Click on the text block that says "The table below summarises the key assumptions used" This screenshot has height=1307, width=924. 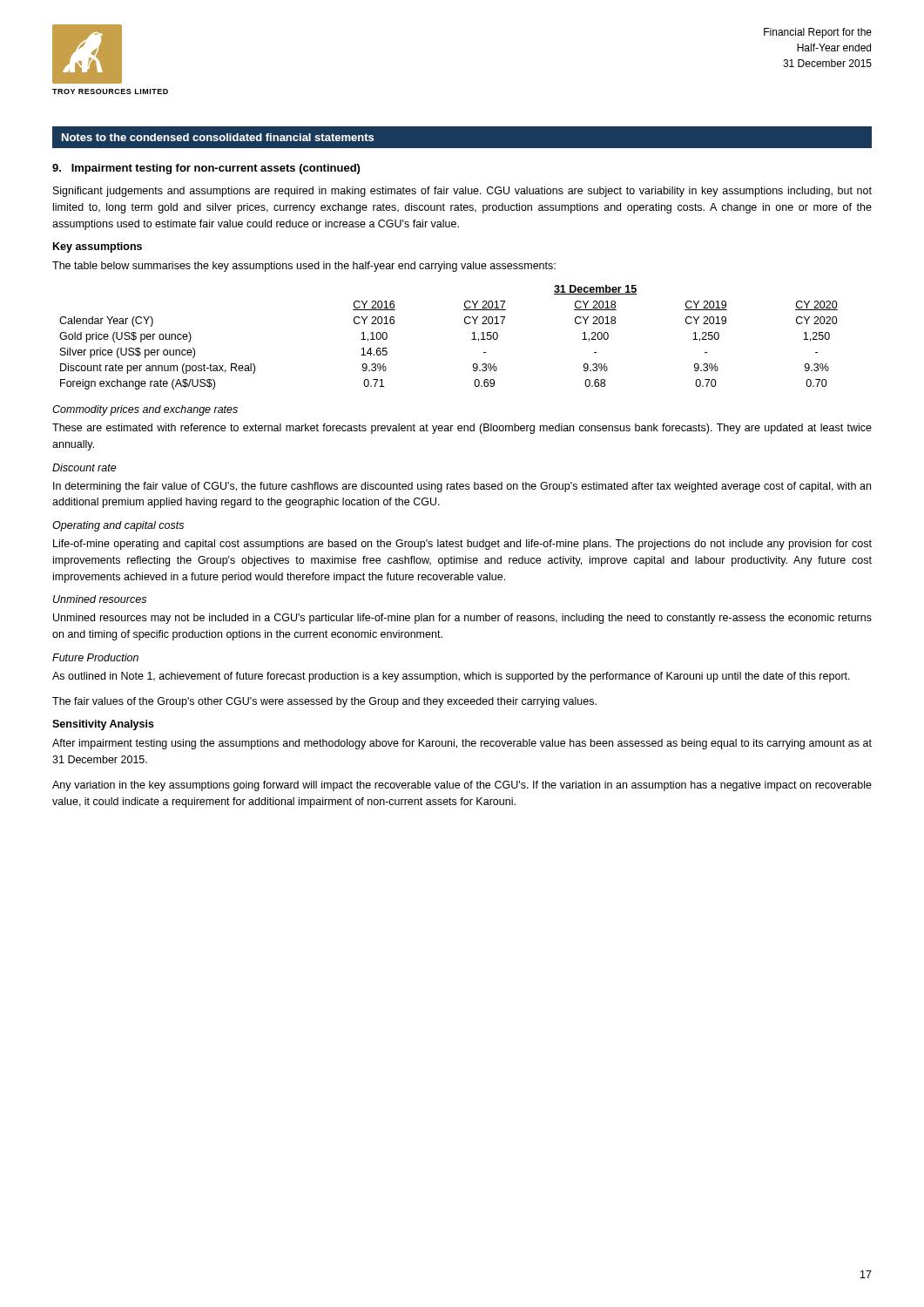304,266
